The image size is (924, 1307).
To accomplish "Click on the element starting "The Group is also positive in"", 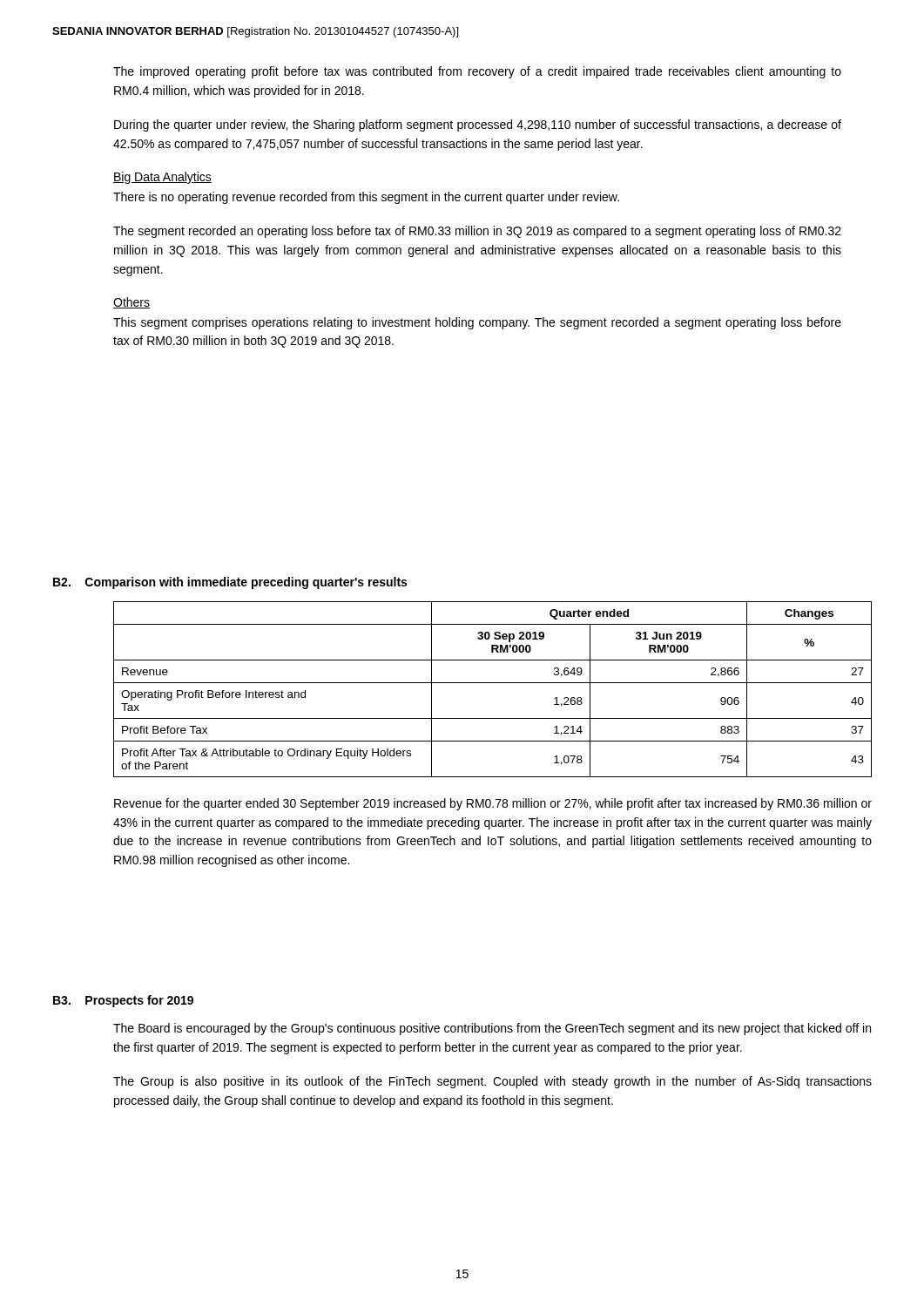I will tap(492, 1091).
